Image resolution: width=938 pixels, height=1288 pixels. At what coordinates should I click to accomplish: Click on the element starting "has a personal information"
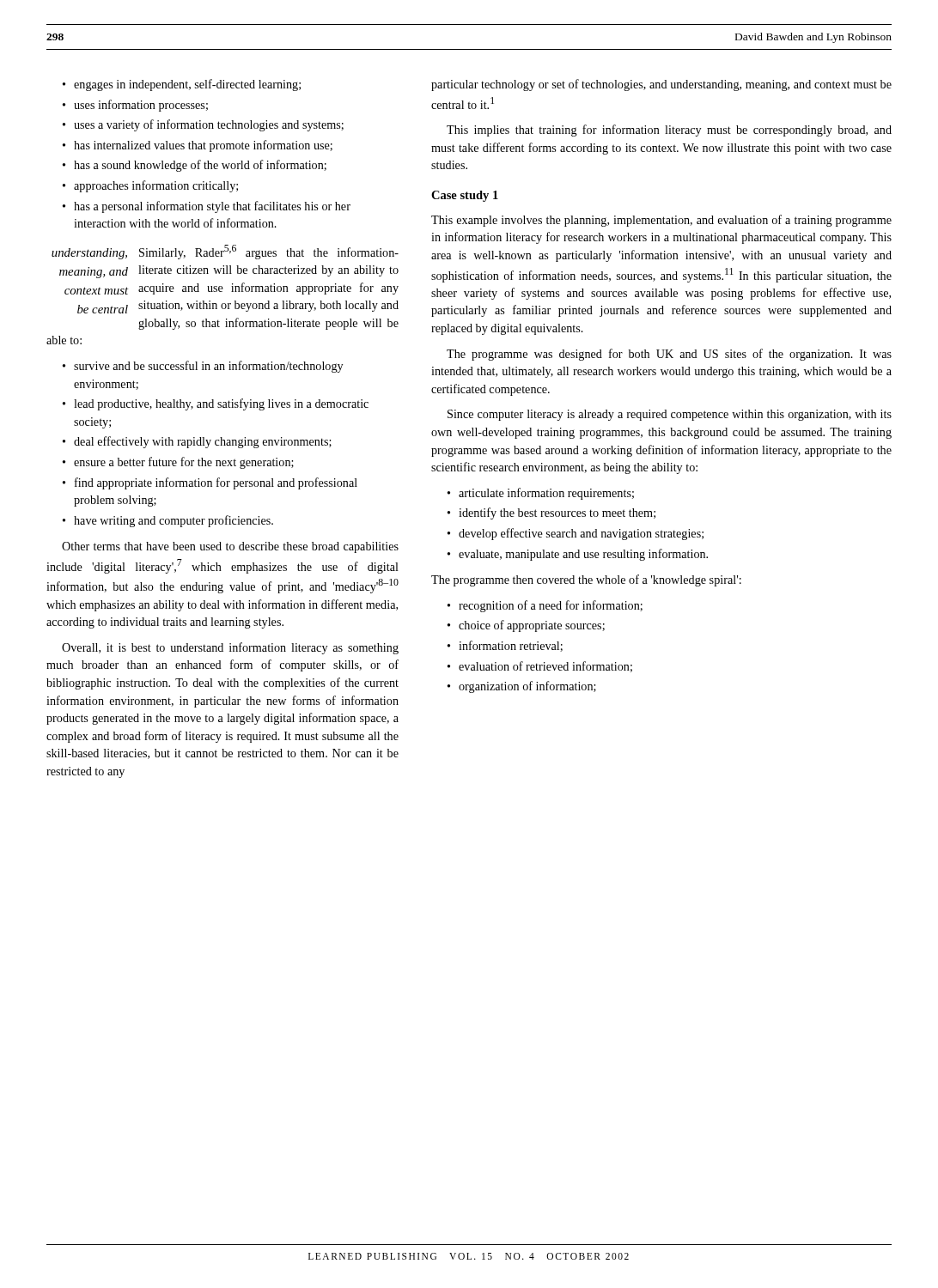coord(230,215)
